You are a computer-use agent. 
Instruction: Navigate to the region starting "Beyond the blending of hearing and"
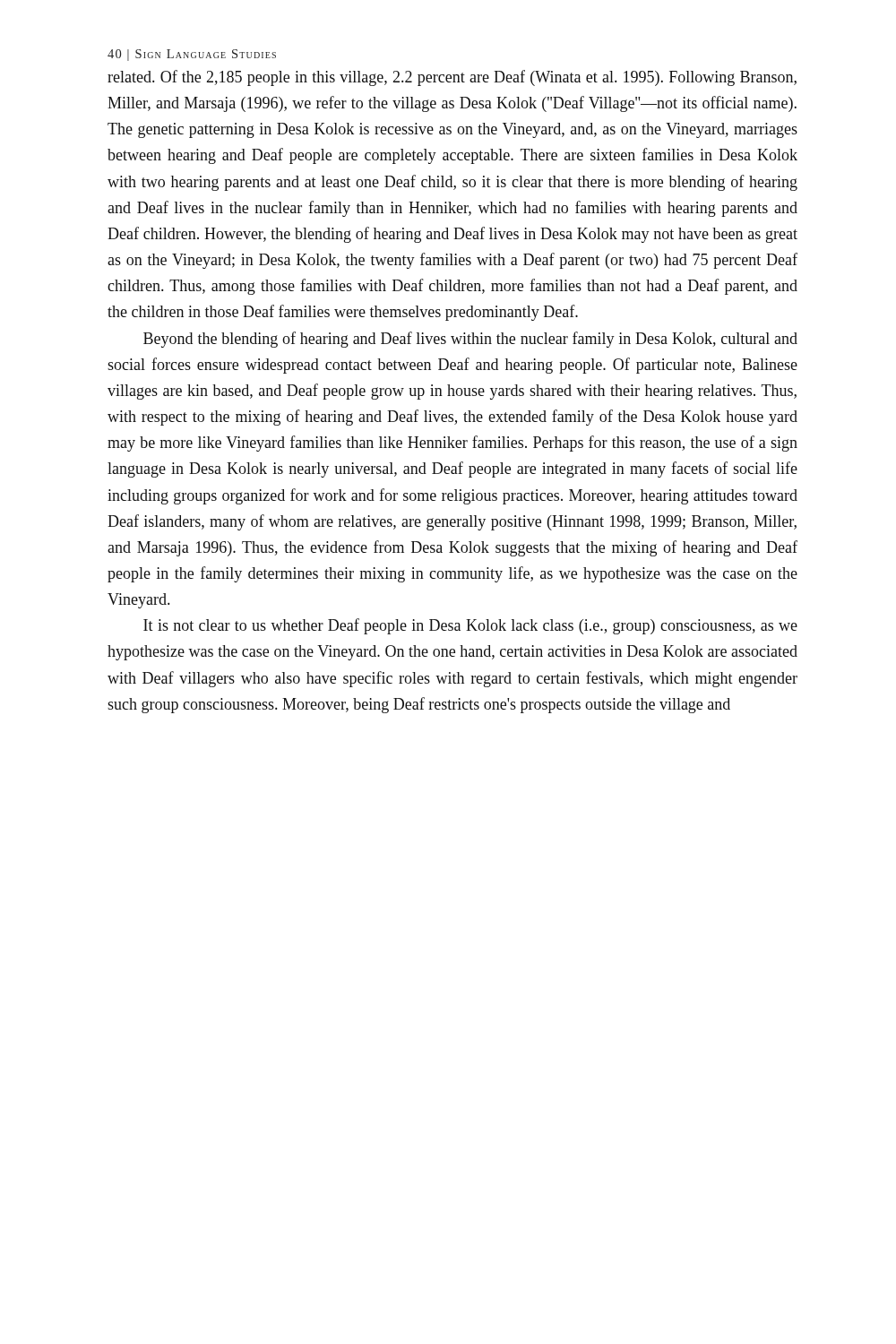tap(452, 469)
